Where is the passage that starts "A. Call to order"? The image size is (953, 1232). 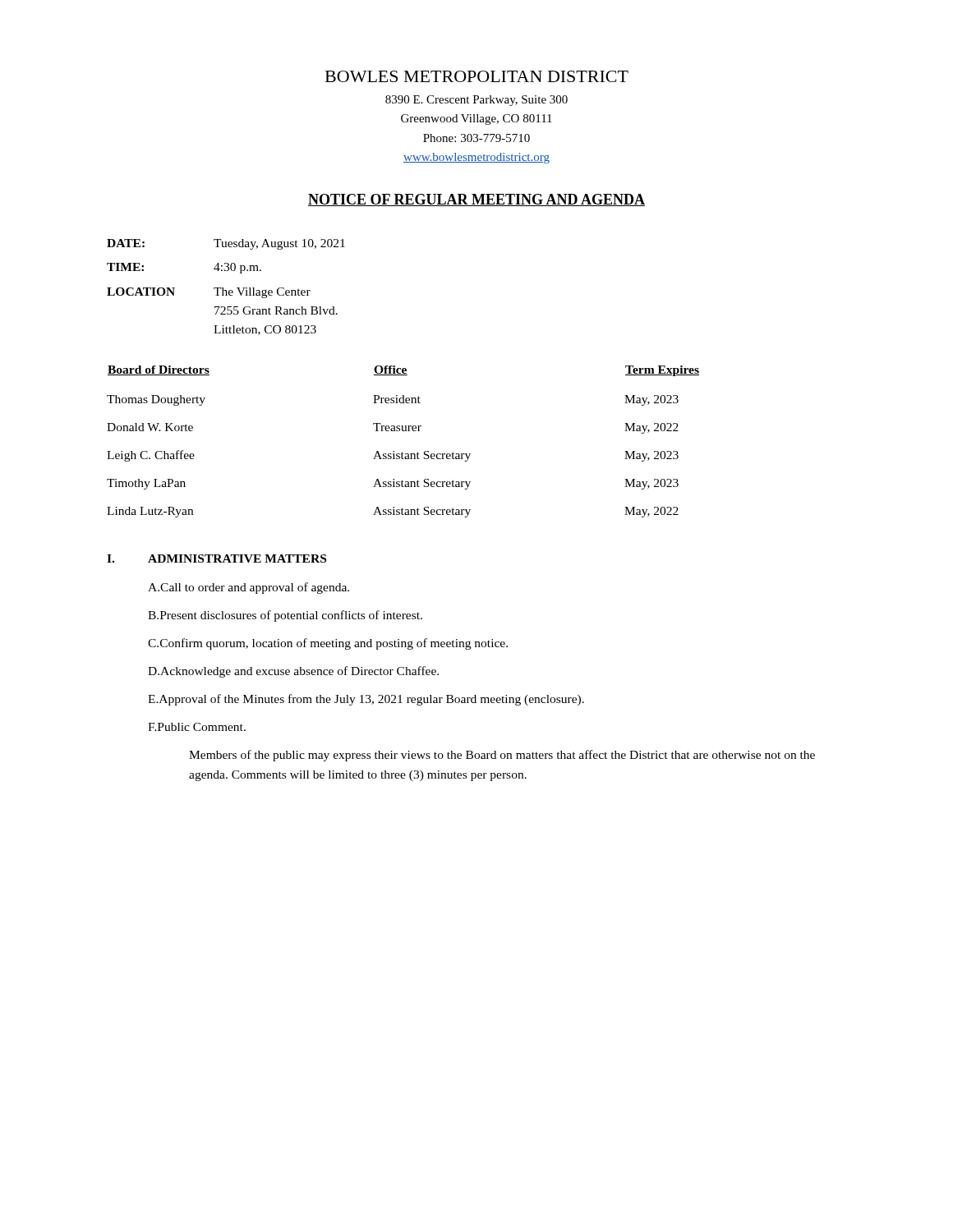coord(249,588)
